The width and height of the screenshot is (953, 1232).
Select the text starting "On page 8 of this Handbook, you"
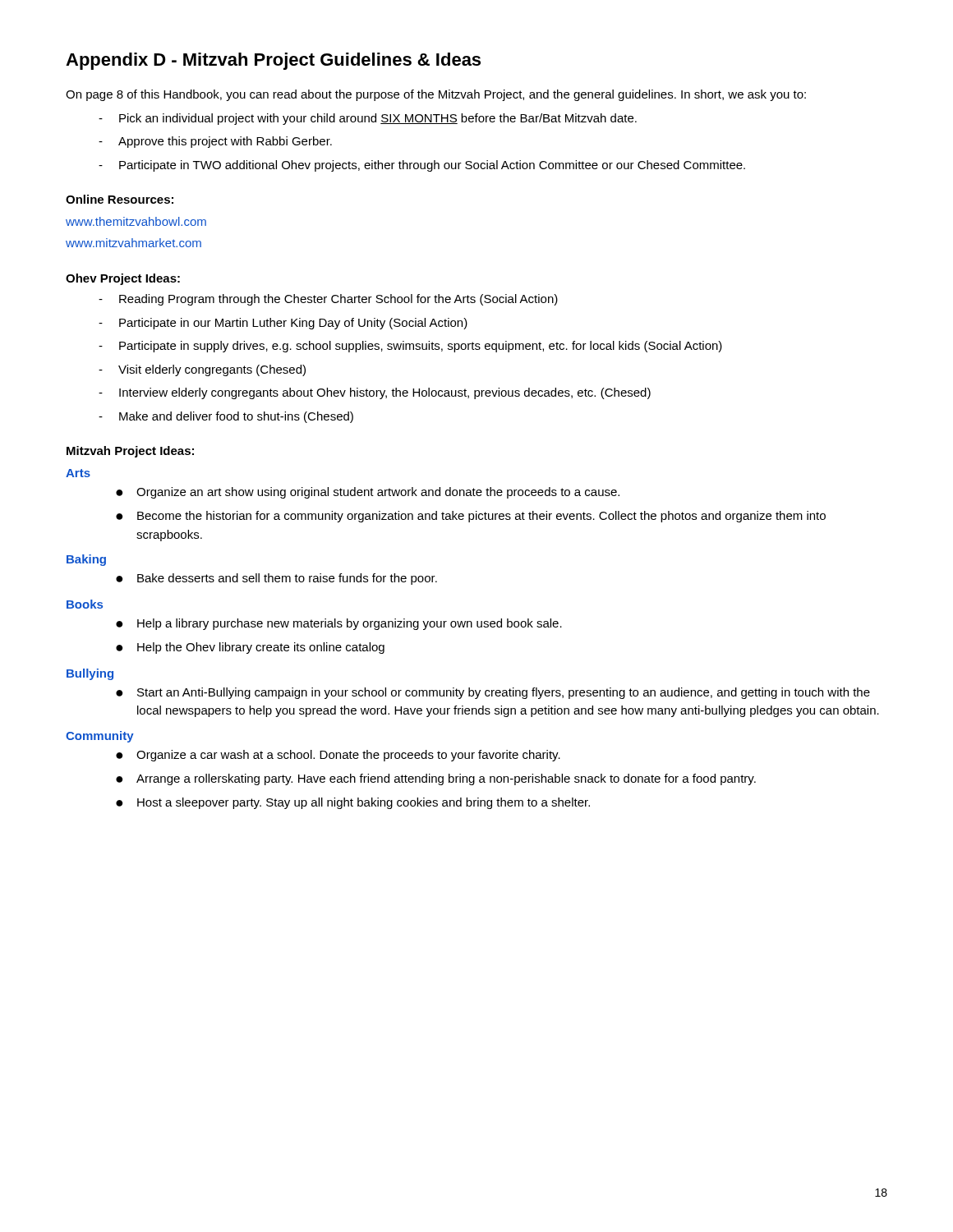tap(436, 94)
